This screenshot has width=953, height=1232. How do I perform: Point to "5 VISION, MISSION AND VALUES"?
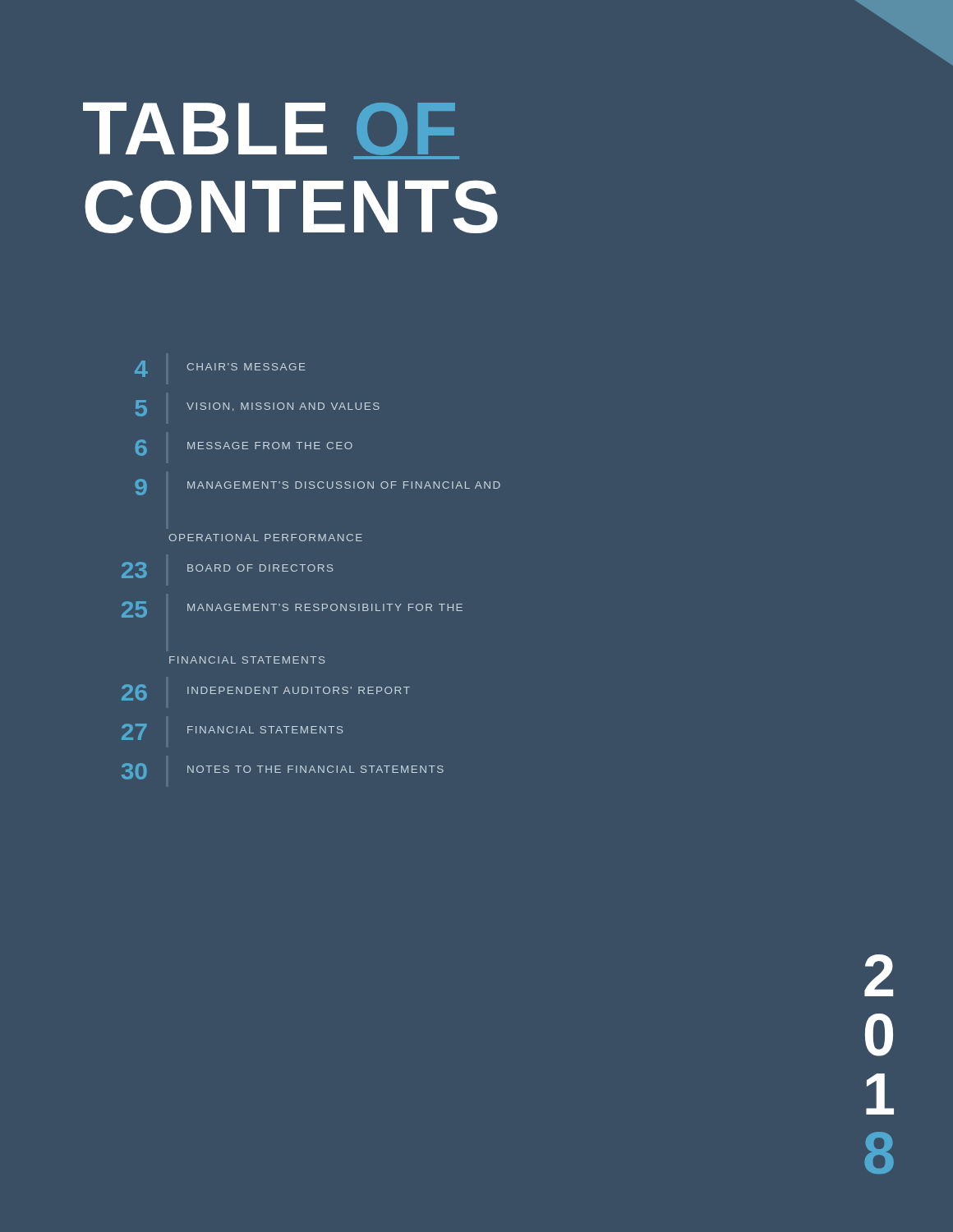(x=232, y=408)
